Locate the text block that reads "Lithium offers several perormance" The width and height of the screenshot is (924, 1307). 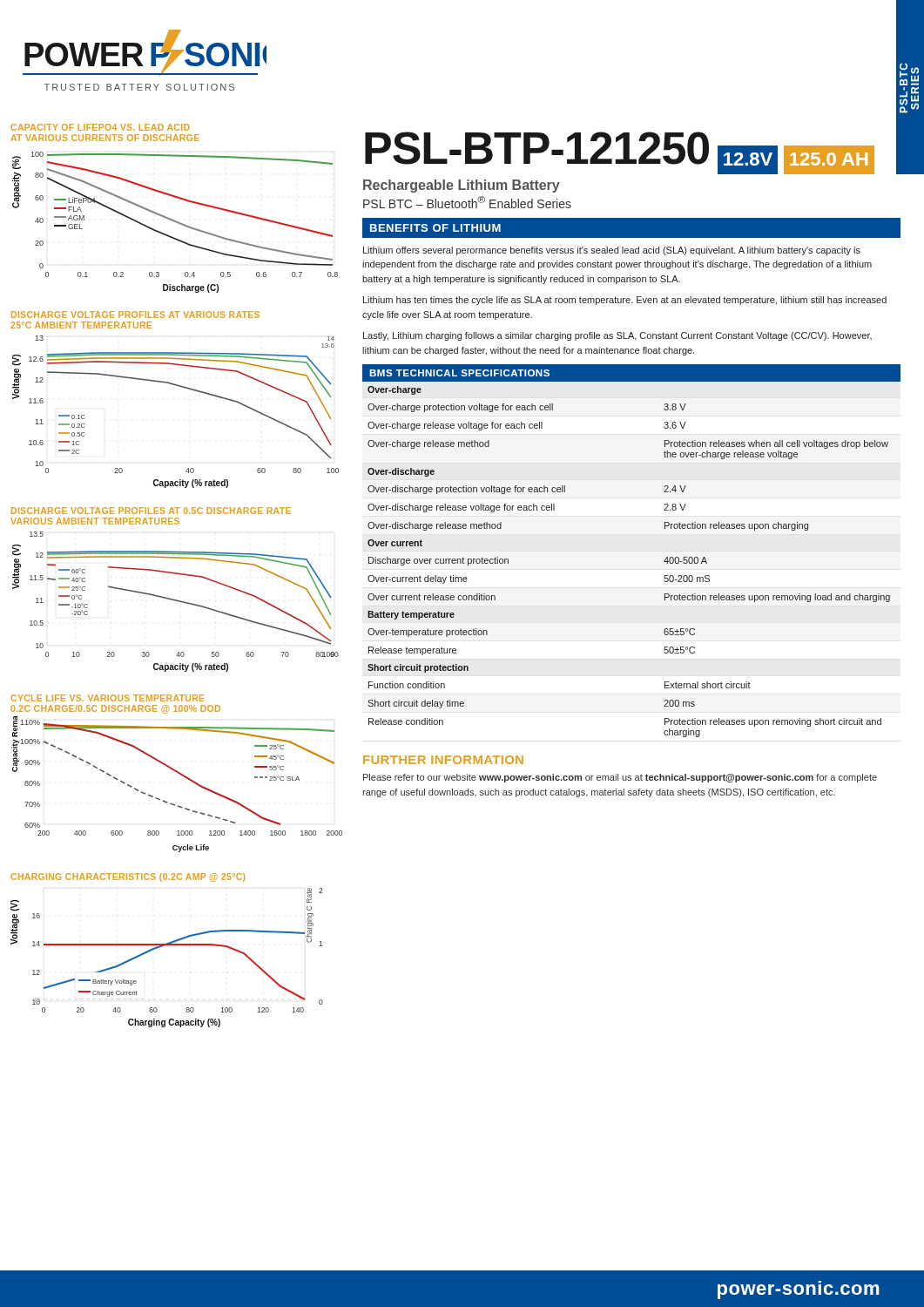(617, 264)
